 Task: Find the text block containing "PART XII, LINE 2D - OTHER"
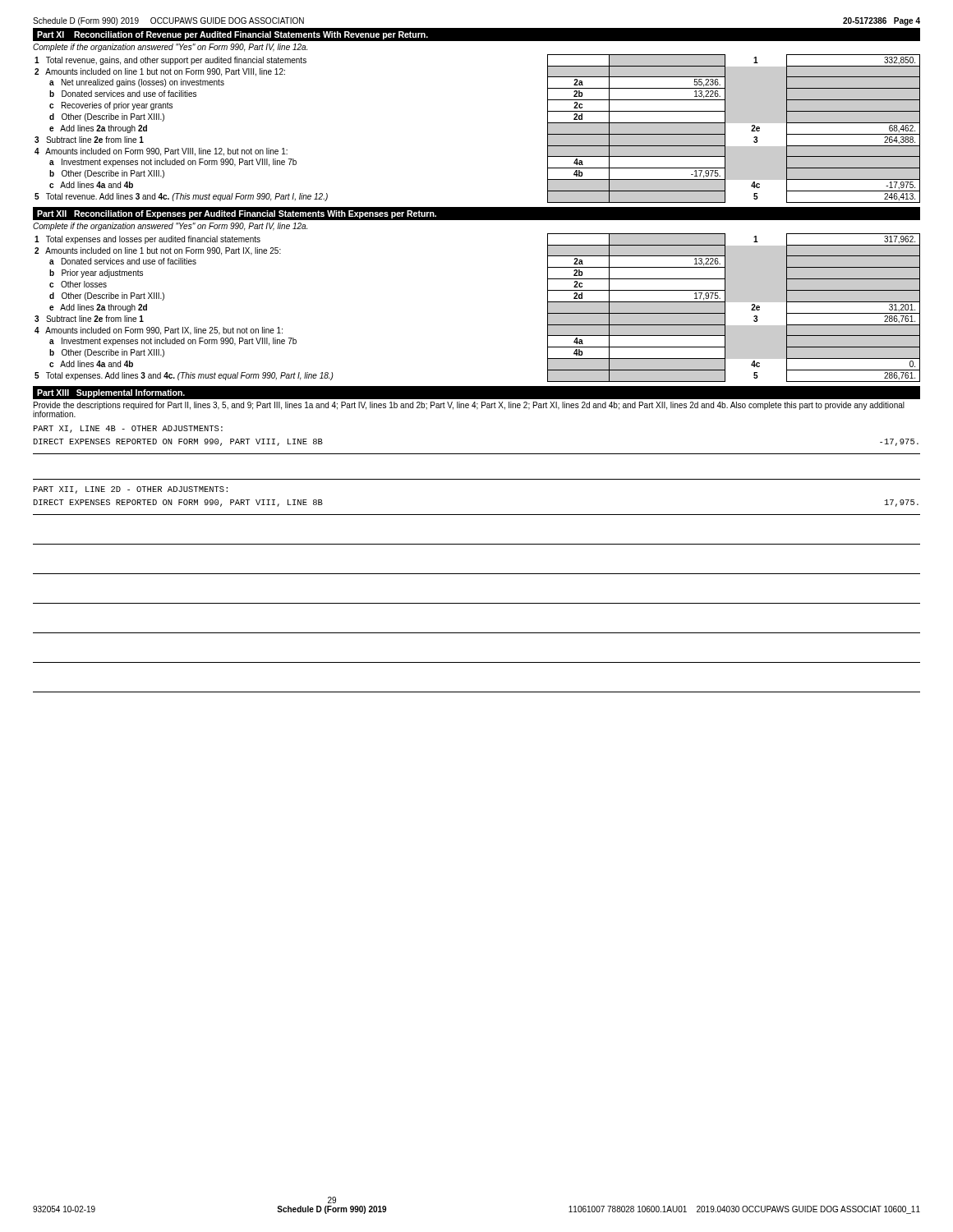coord(131,490)
